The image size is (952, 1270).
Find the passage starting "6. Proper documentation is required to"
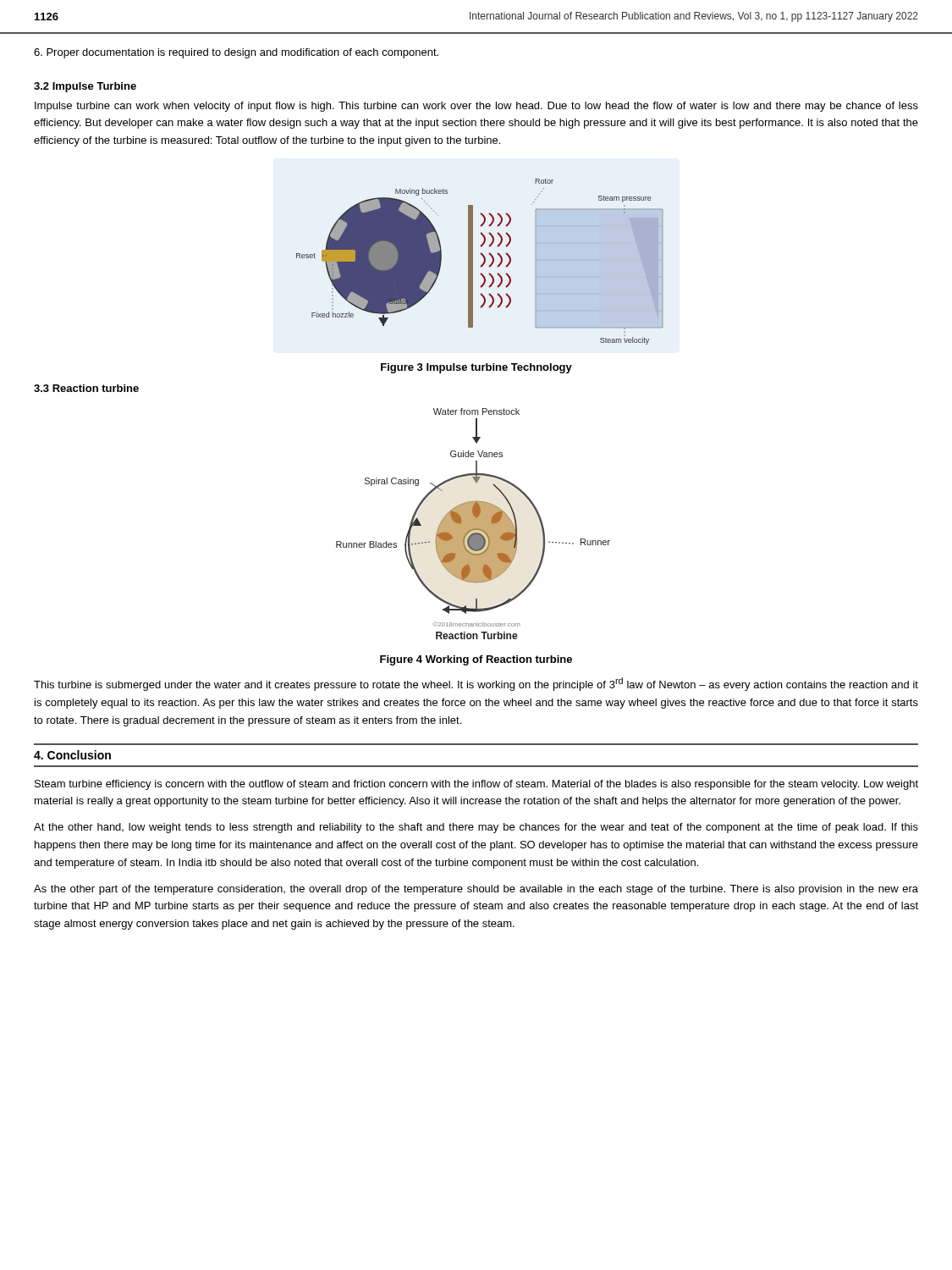tap(237, 52)
